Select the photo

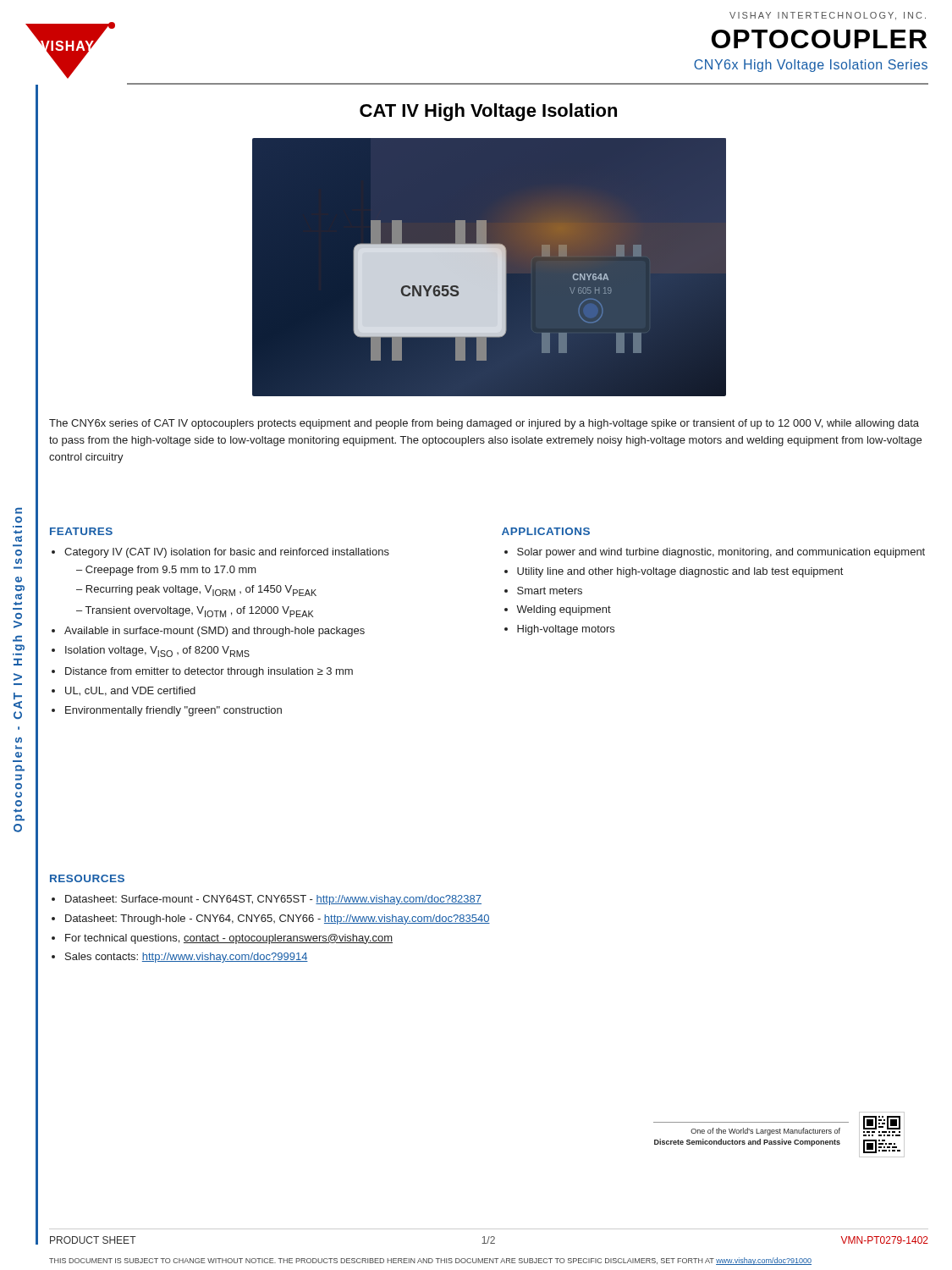489,267
